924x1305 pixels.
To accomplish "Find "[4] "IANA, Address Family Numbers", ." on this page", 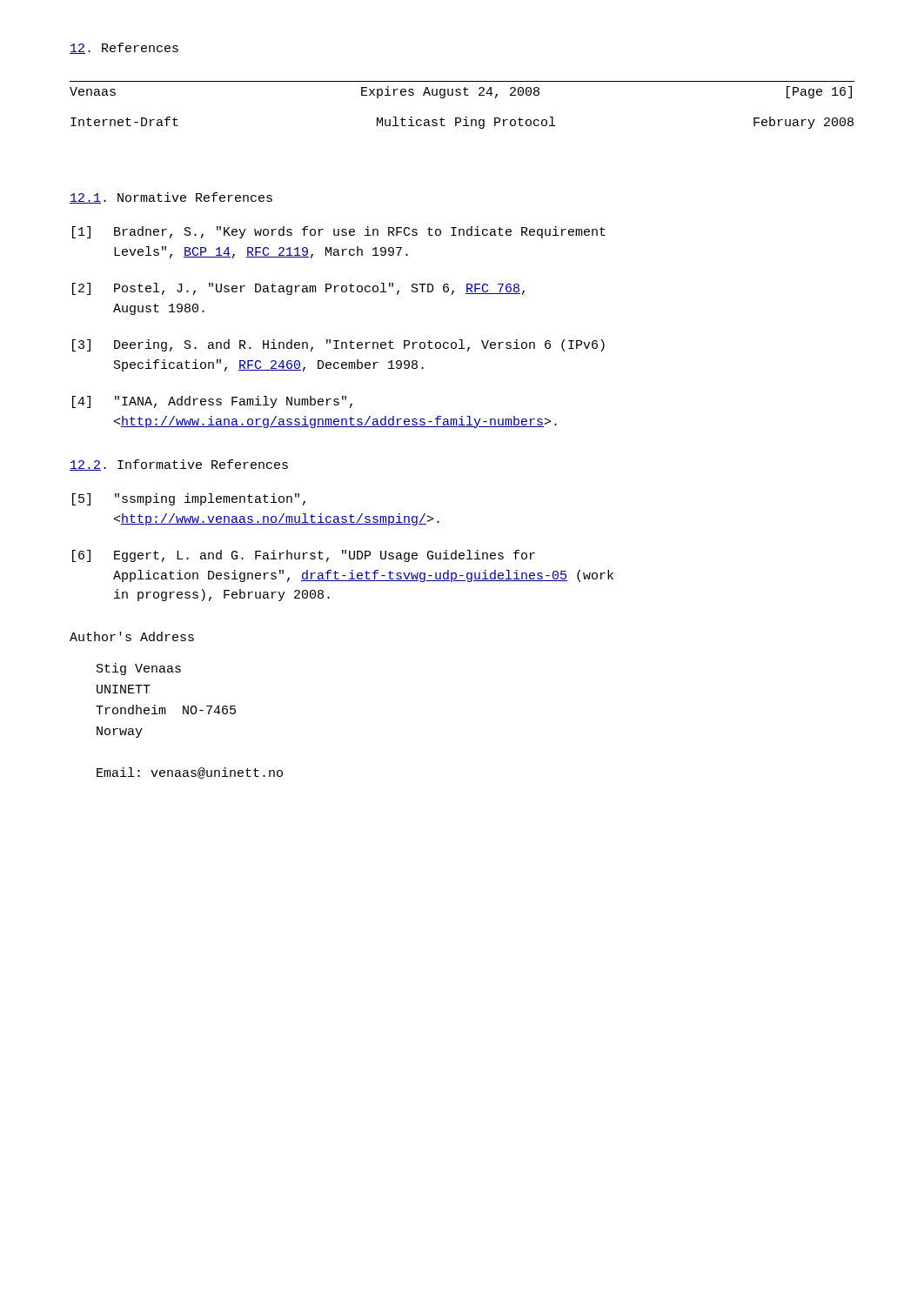I will tap(462, 413).
